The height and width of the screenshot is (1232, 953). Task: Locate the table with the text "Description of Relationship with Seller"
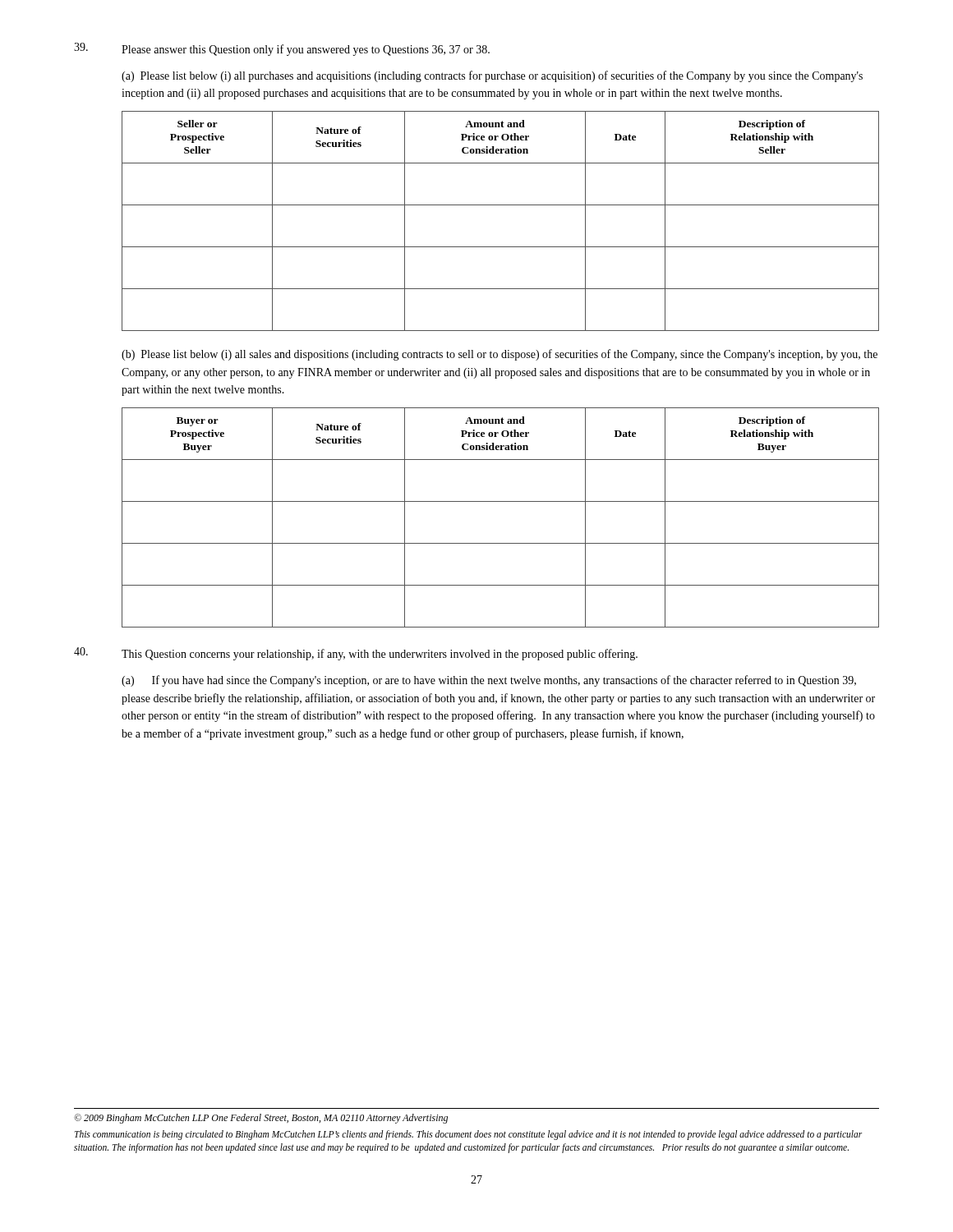[500, 221]
